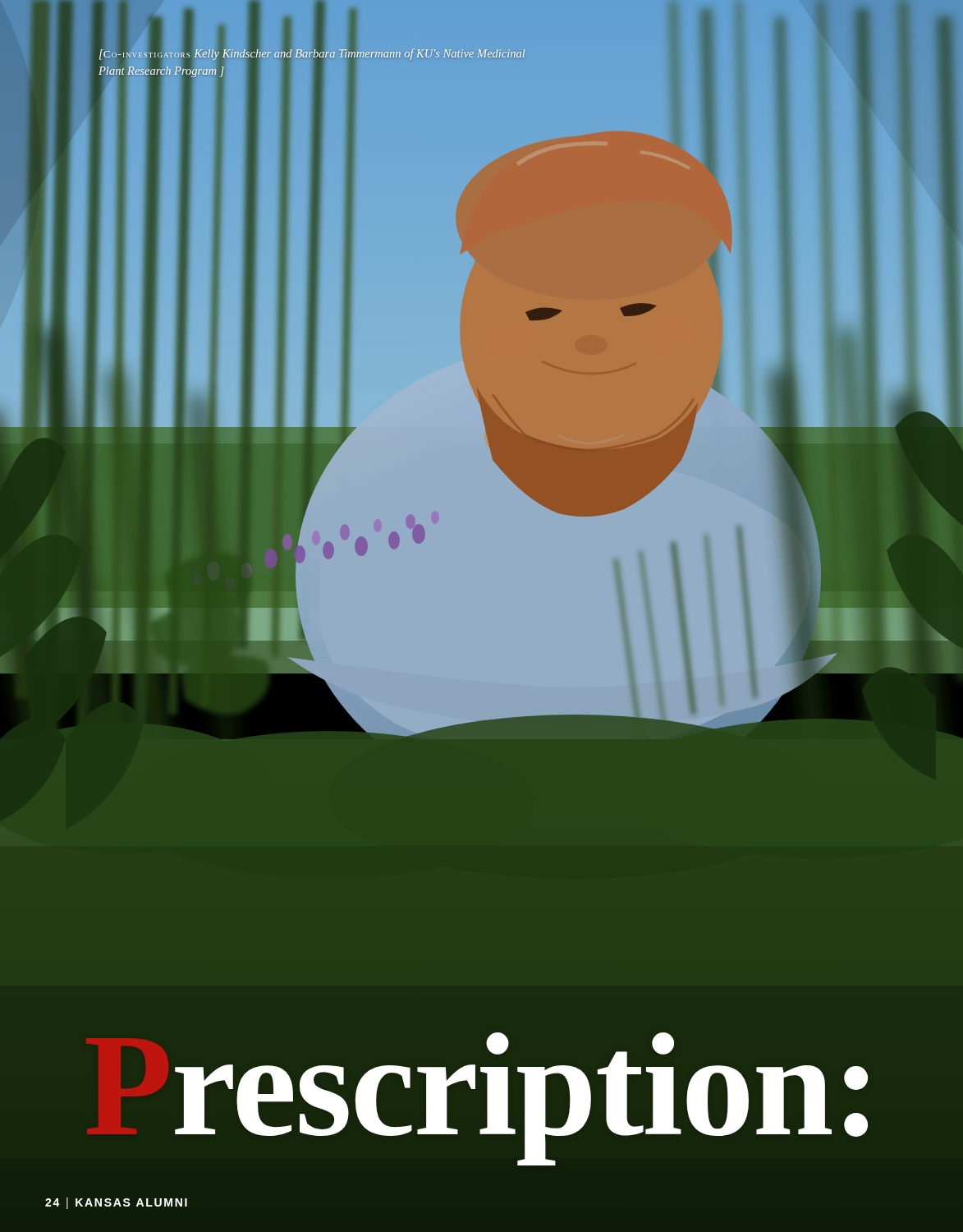This screenshot has width=963, height=1232.
Task: Select a photo
Action: coord(482,616)
